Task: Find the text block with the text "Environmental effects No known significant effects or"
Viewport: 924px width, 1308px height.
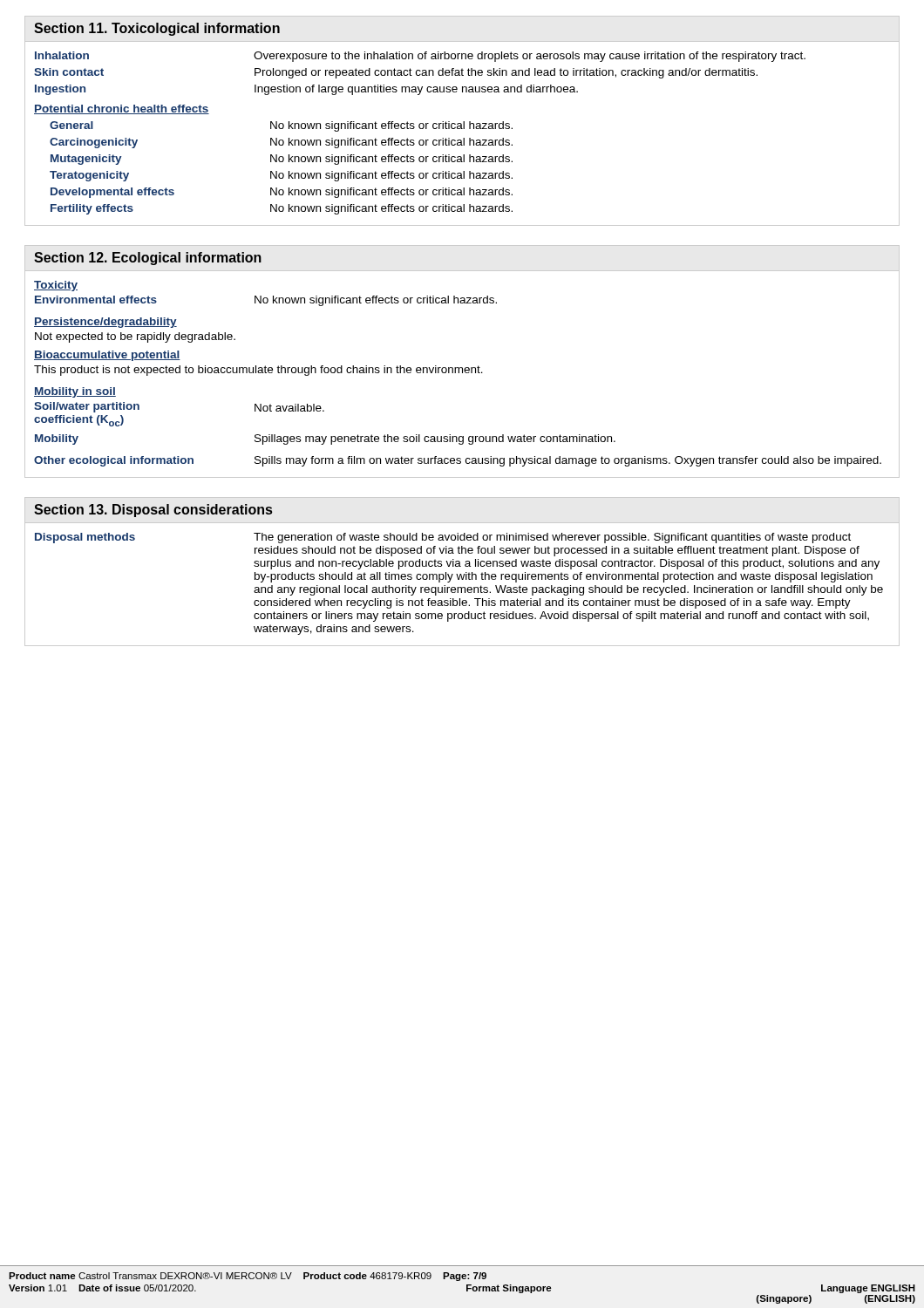Action: (462, 300)
